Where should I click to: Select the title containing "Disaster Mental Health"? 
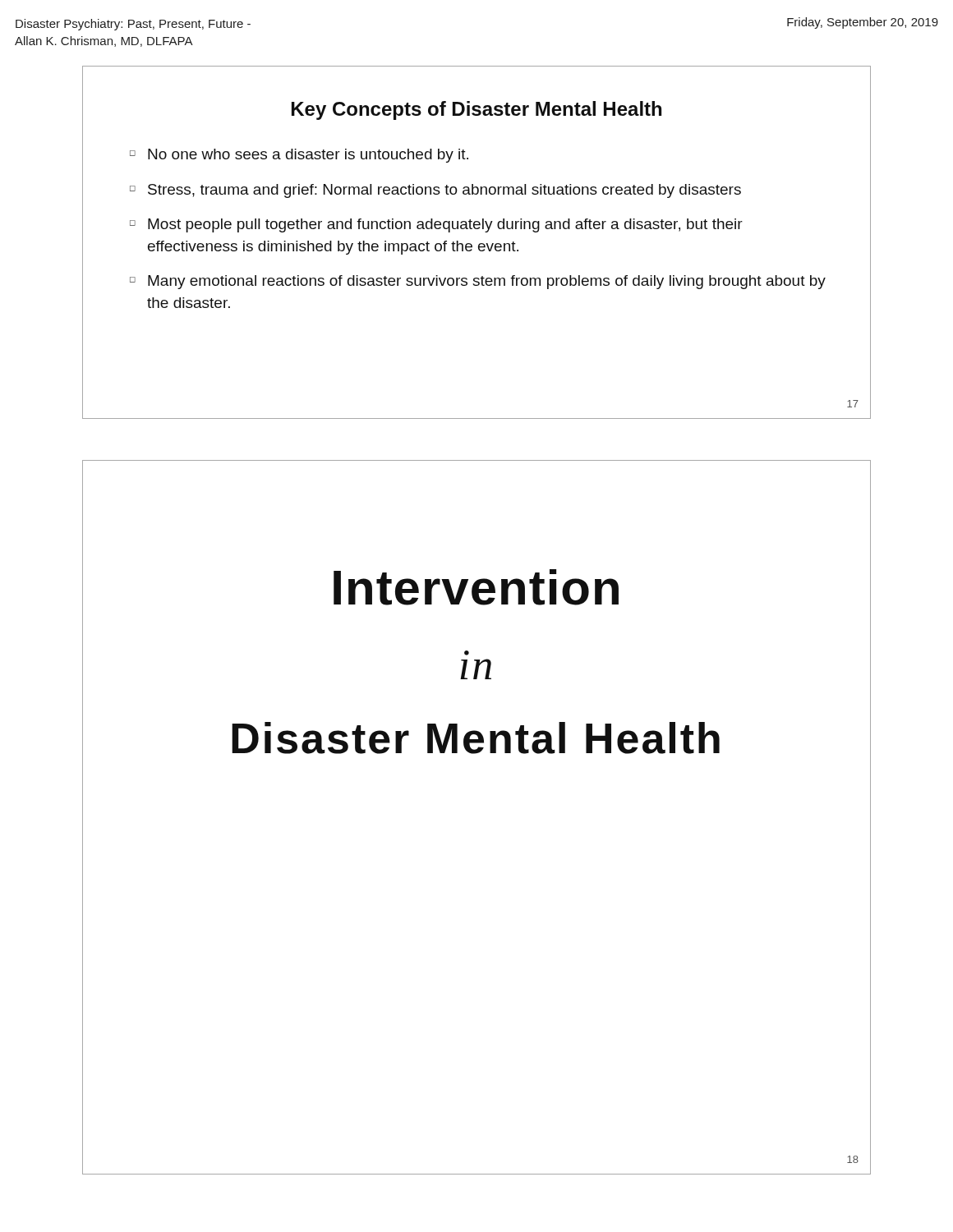(x=476, y=738)
